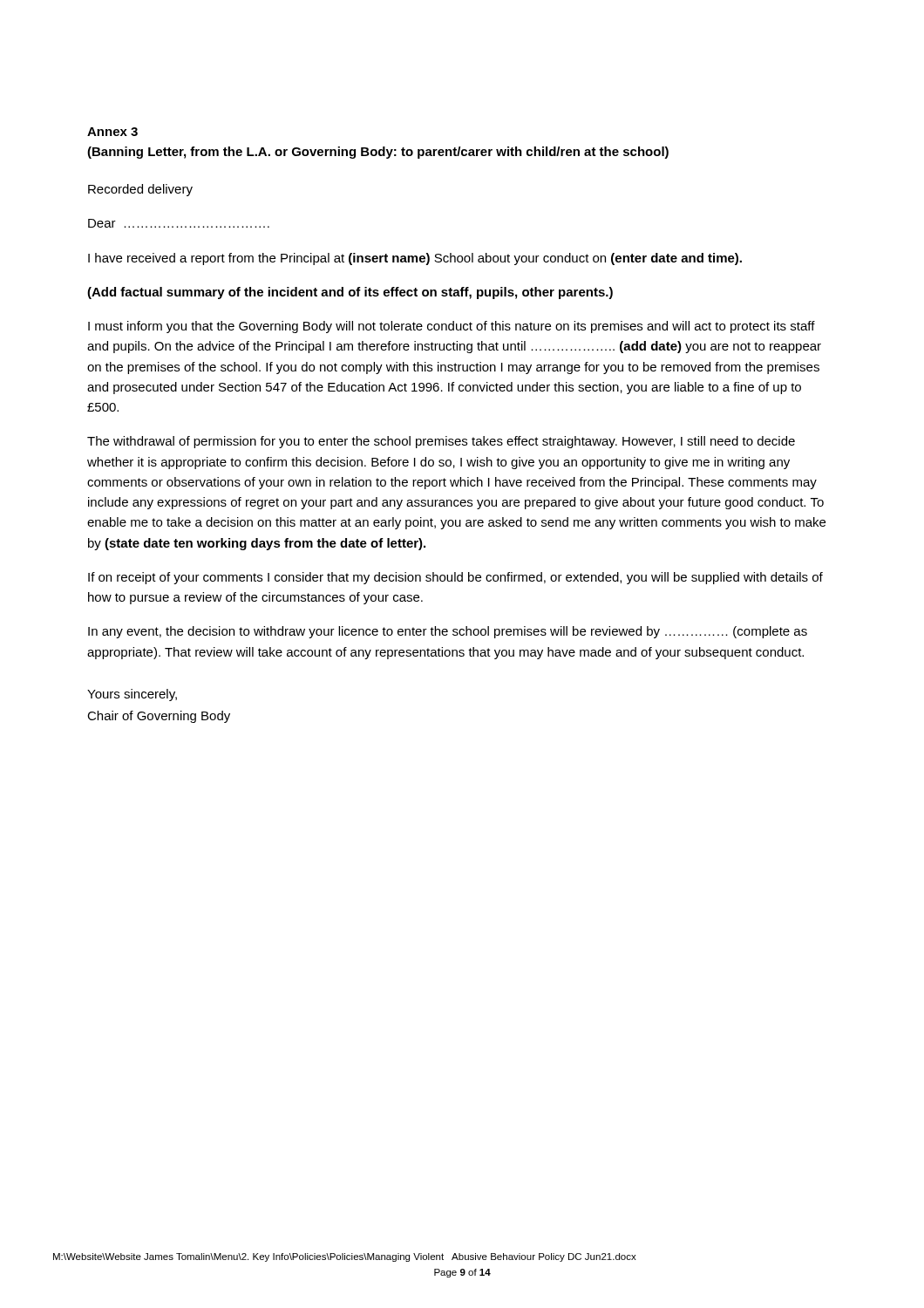
Task: Find "Recorded delivery" on this page
Action: tap(140, 189)
